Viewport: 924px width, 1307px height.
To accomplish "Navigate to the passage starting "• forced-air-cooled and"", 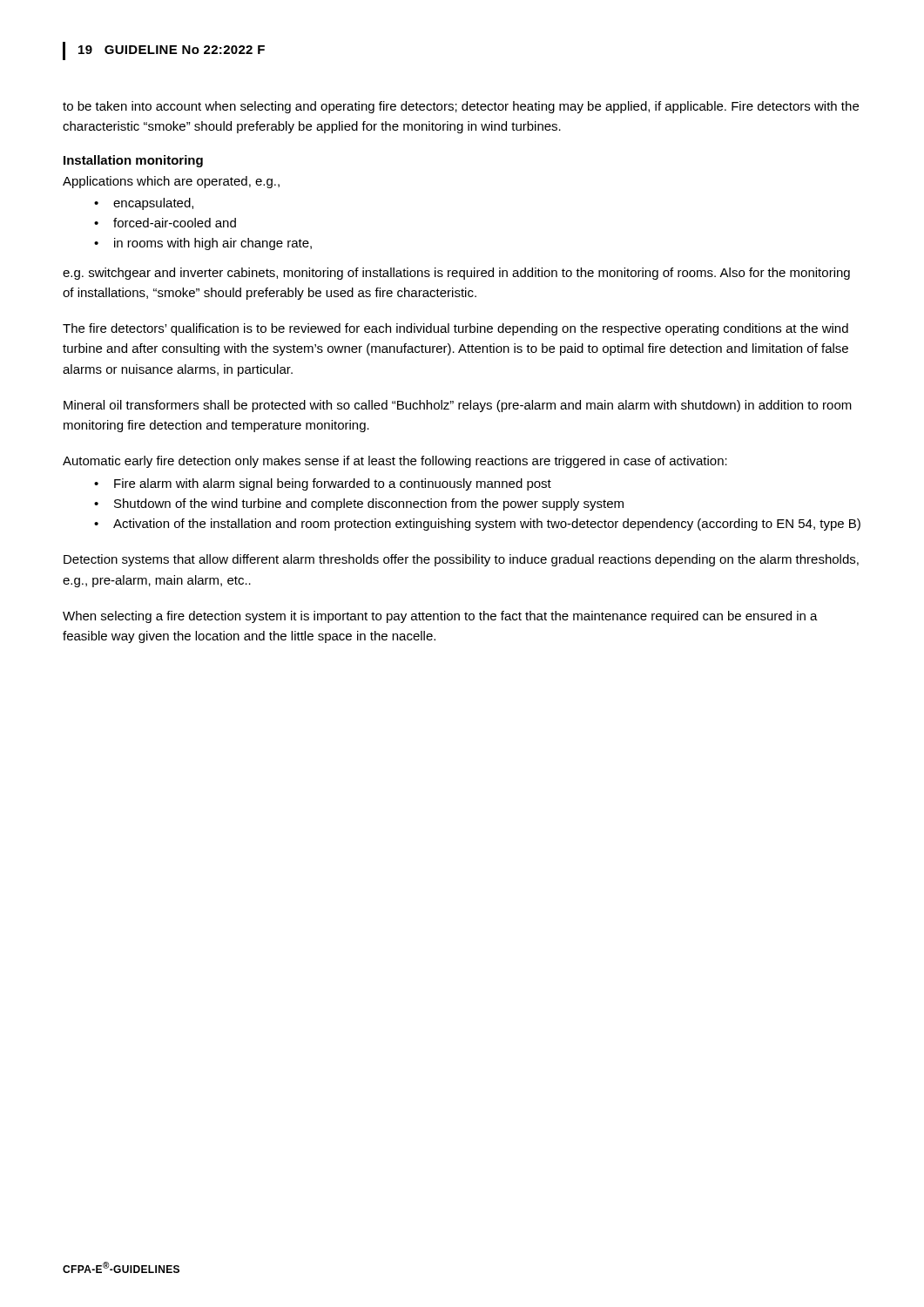I will [165, 223].
